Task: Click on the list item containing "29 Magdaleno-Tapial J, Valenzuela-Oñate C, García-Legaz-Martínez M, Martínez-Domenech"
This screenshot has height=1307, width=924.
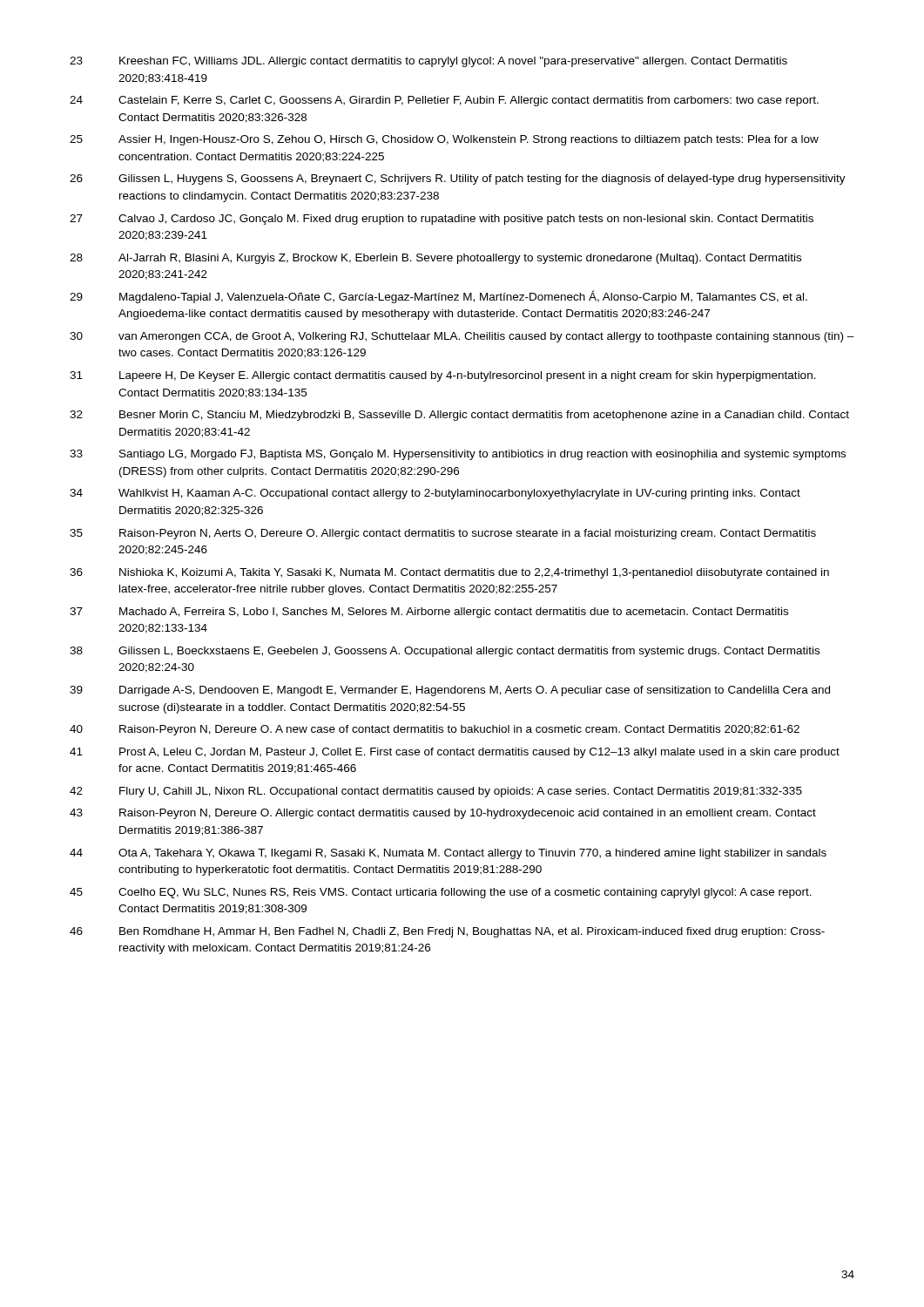Action: click(462, 305)
